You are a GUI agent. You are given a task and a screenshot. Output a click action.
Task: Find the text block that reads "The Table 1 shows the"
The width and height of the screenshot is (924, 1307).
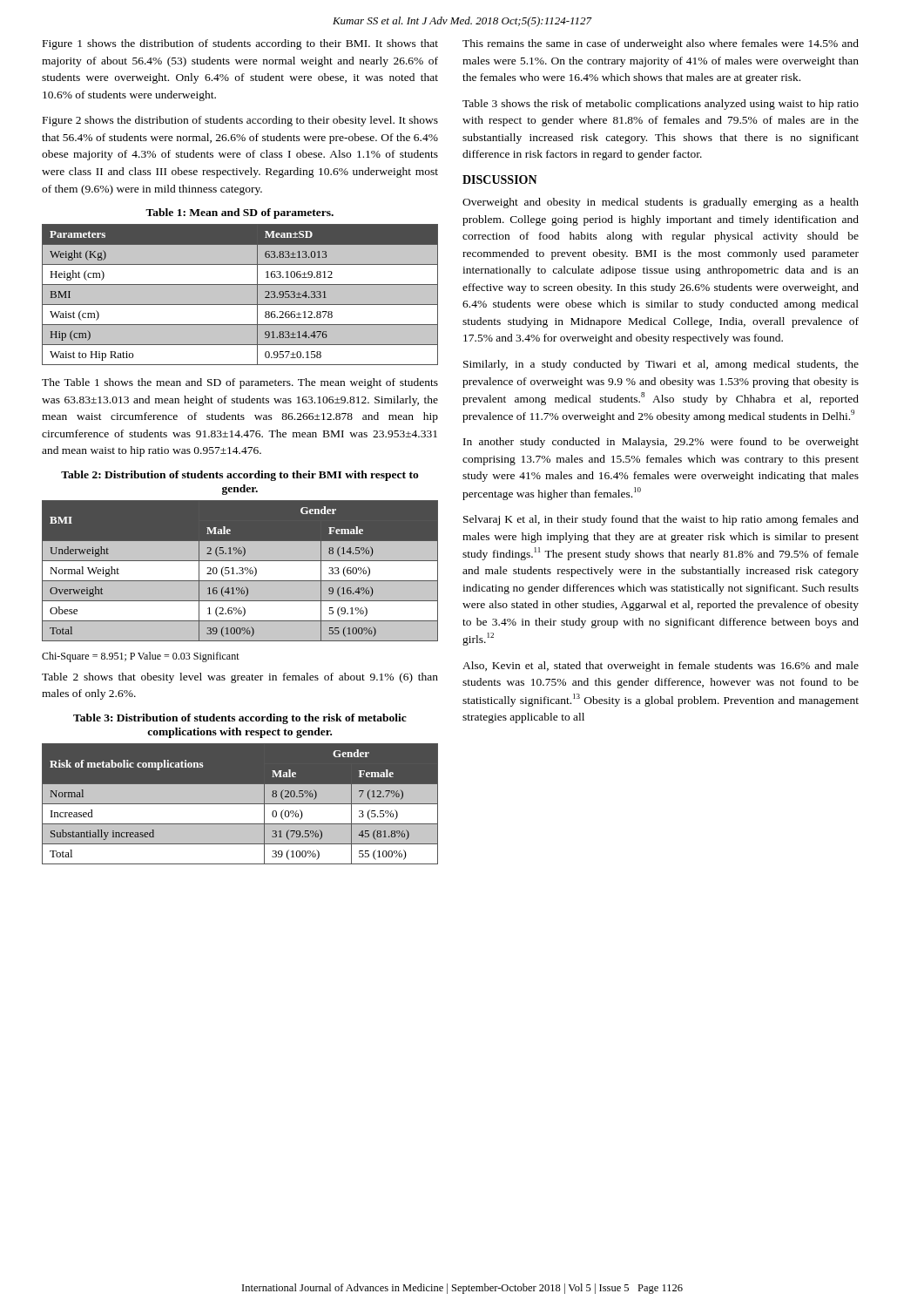(240, 416)
